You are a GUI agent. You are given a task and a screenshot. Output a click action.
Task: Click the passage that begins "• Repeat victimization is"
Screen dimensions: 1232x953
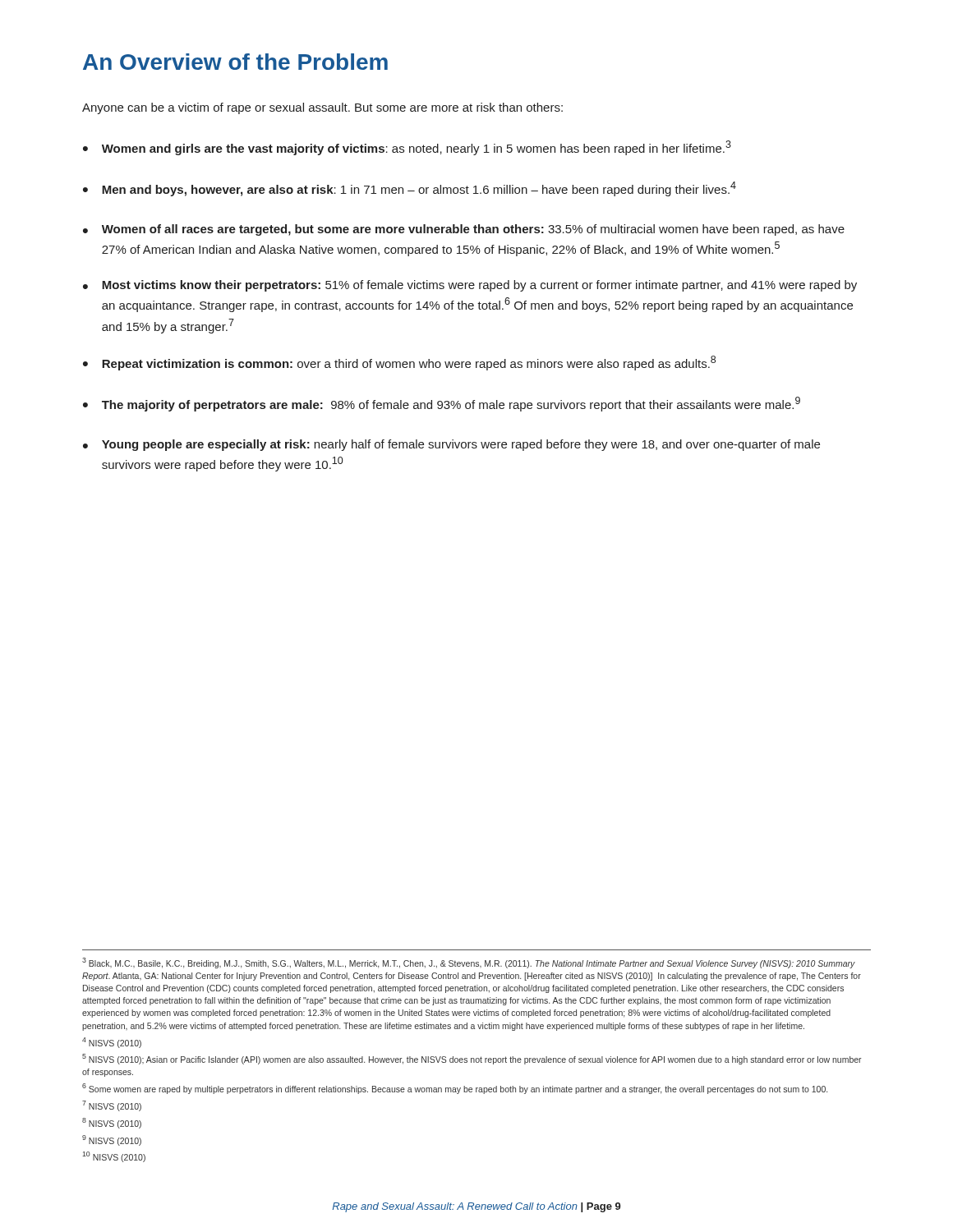click(476, 364)
